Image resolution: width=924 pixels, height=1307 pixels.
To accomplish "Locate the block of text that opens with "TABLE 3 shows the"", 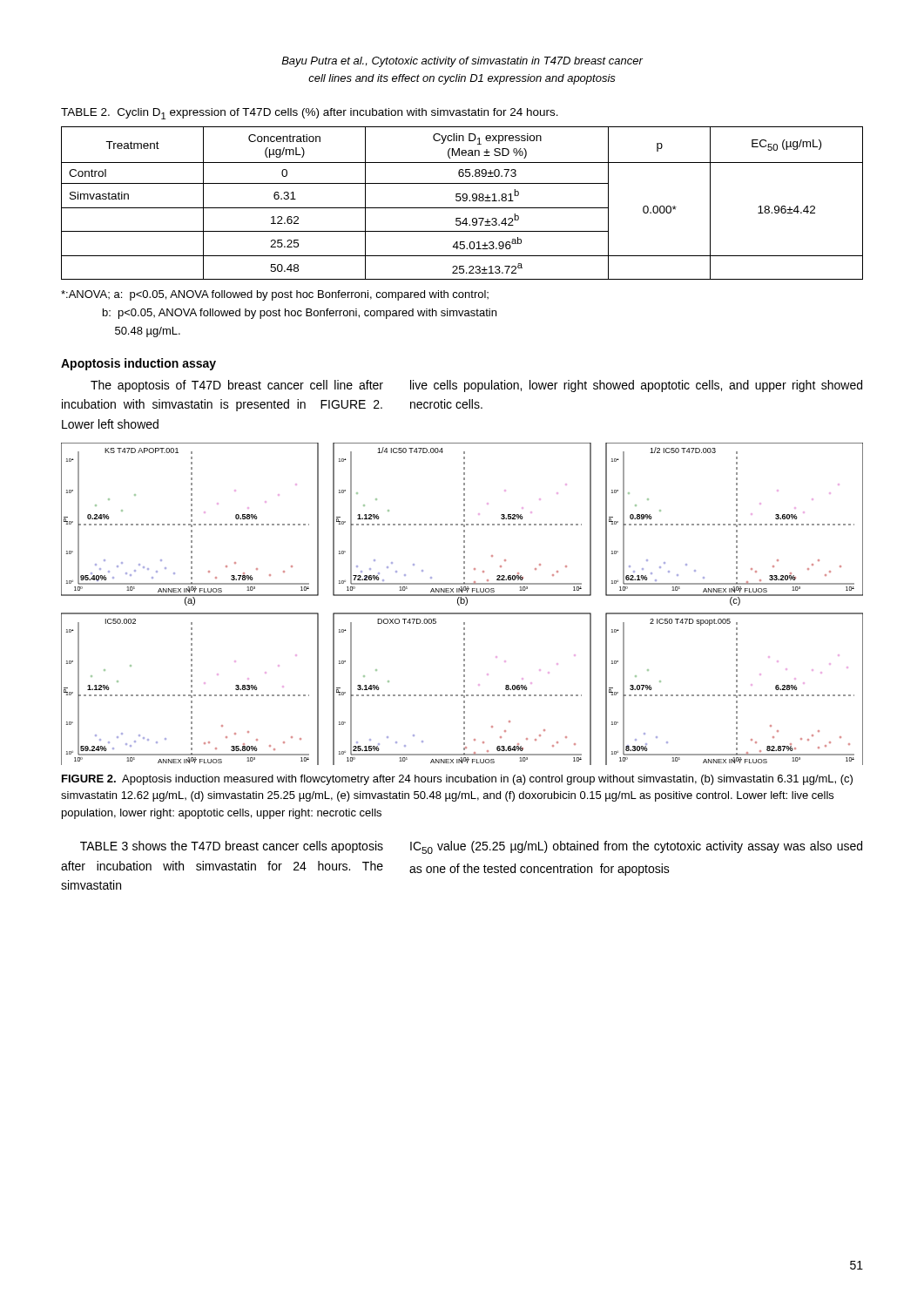I will coord(222,866).
